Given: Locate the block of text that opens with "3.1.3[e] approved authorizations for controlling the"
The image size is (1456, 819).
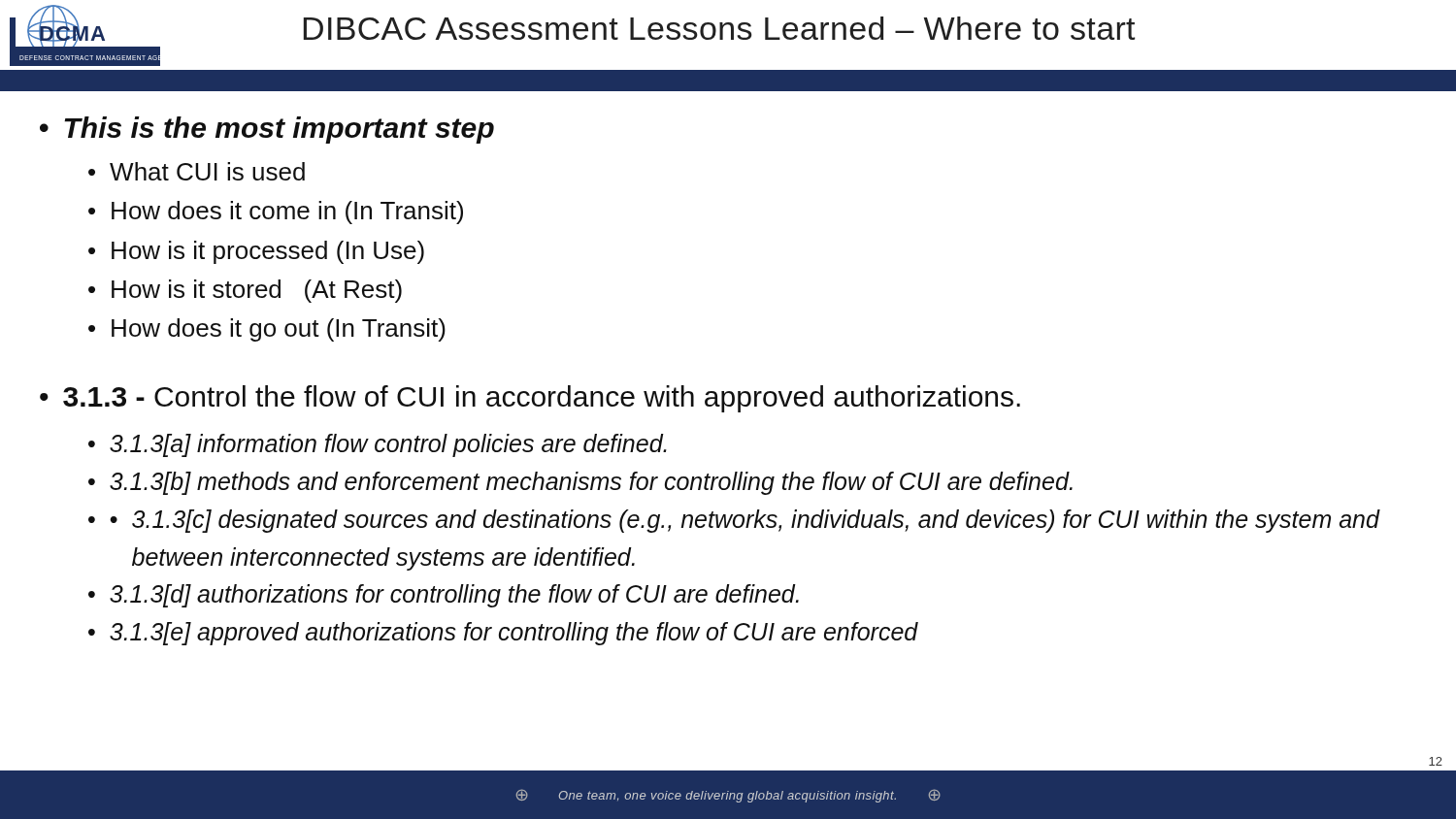Looking at the screenshot, I should tap(513, 632).
